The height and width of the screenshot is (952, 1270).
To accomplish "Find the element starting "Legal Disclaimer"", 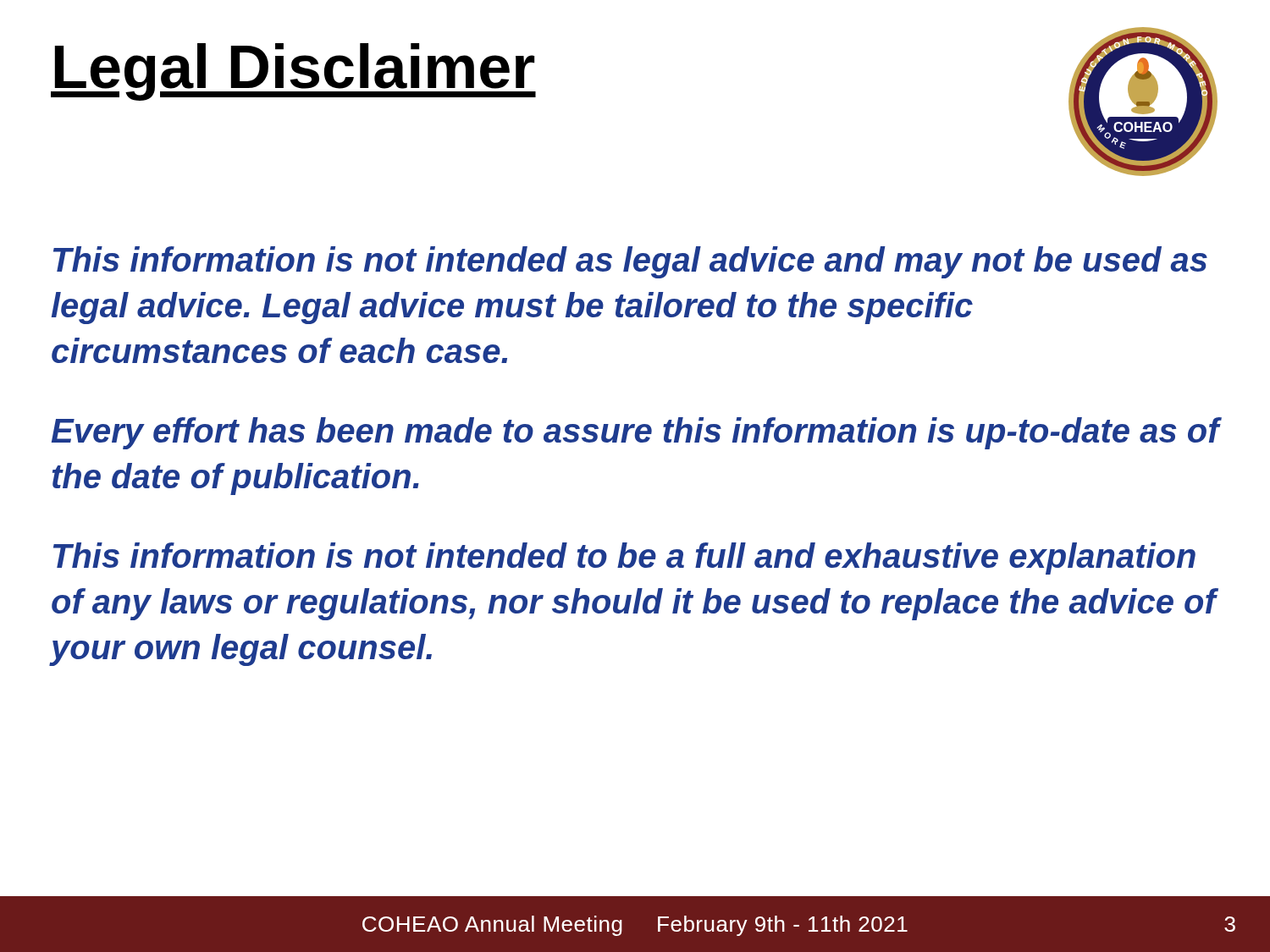I will 293,67.
